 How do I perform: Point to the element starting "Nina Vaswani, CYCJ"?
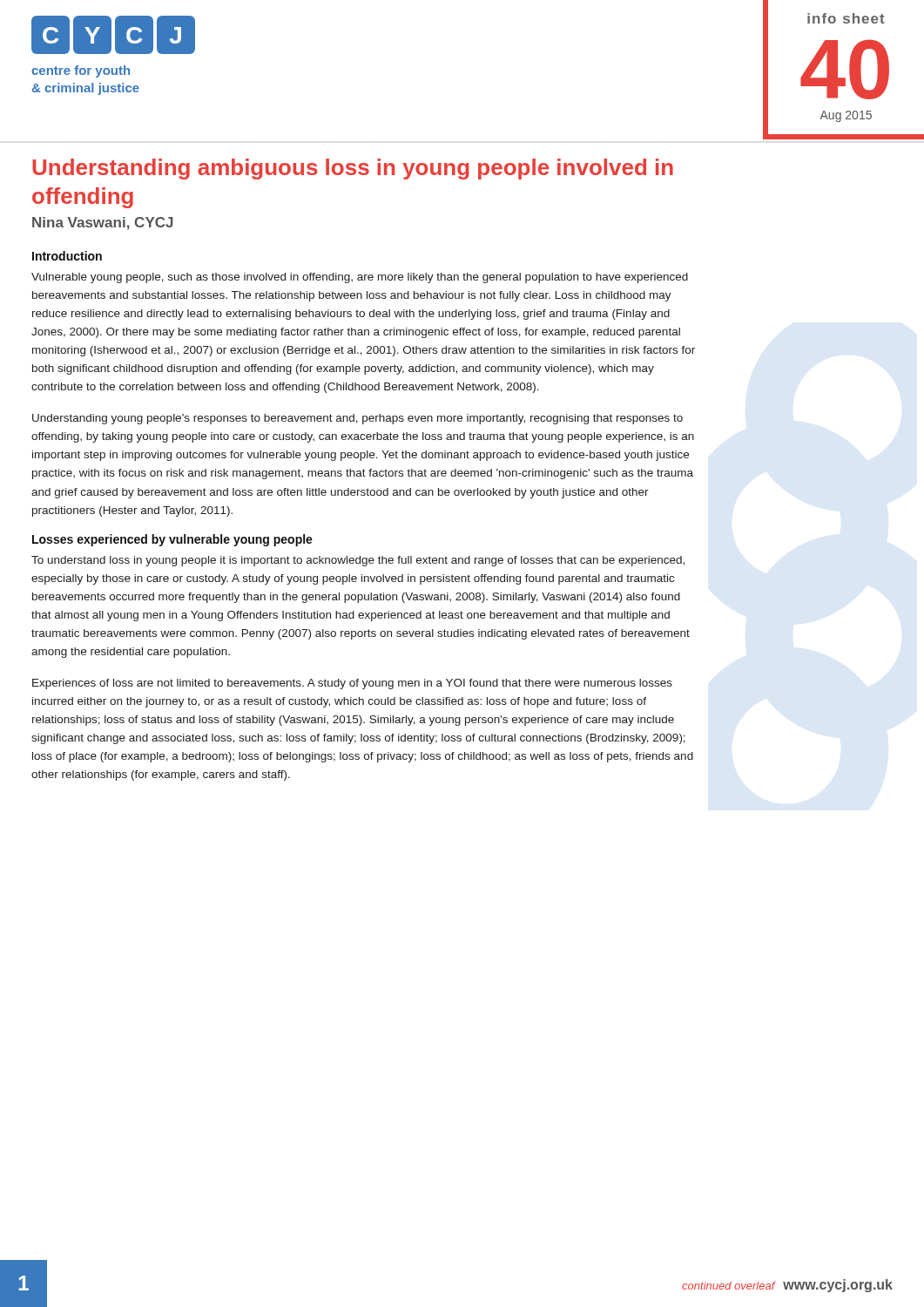click(103, 223)
